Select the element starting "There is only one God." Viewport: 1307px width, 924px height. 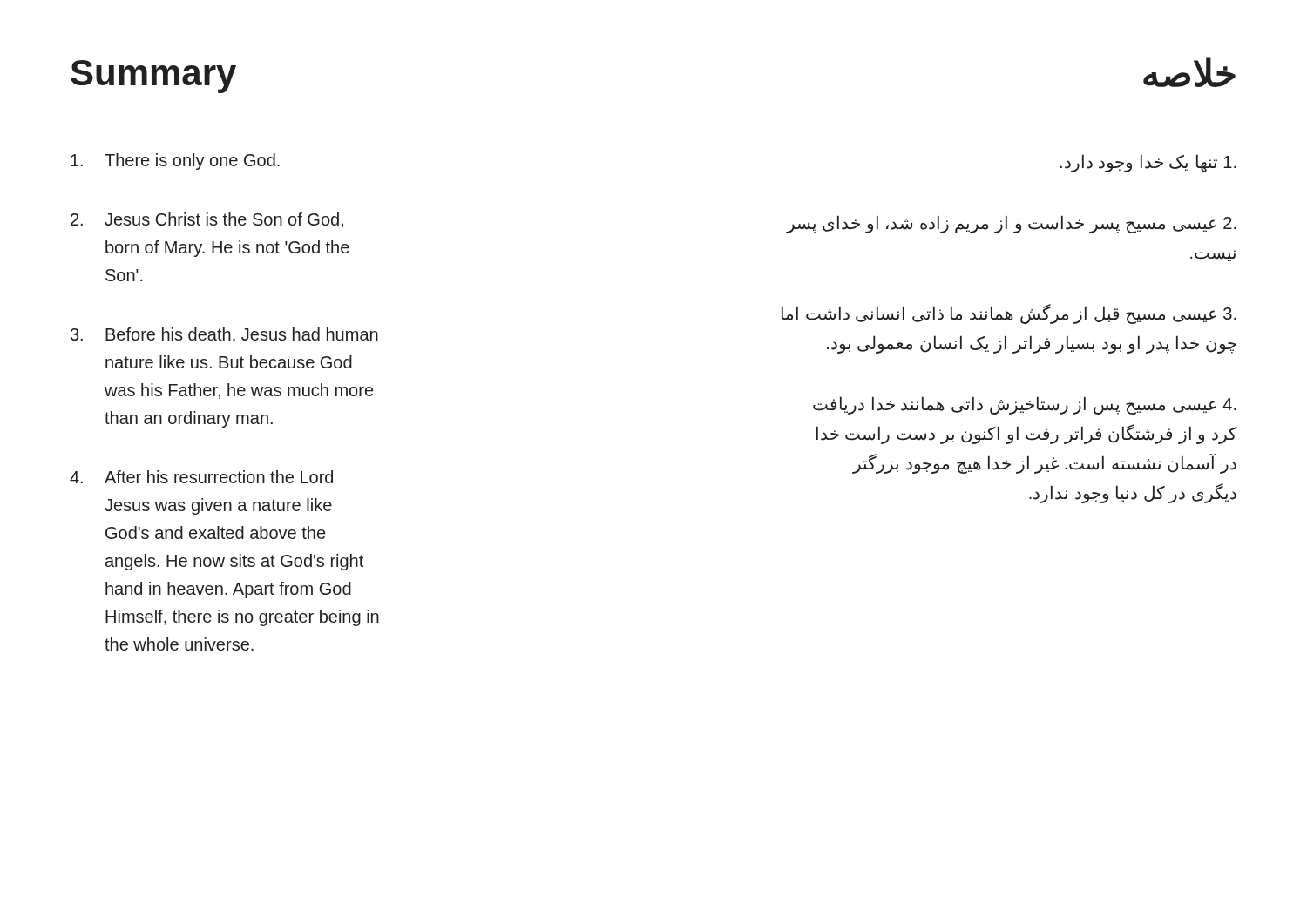tap(175, 160)
